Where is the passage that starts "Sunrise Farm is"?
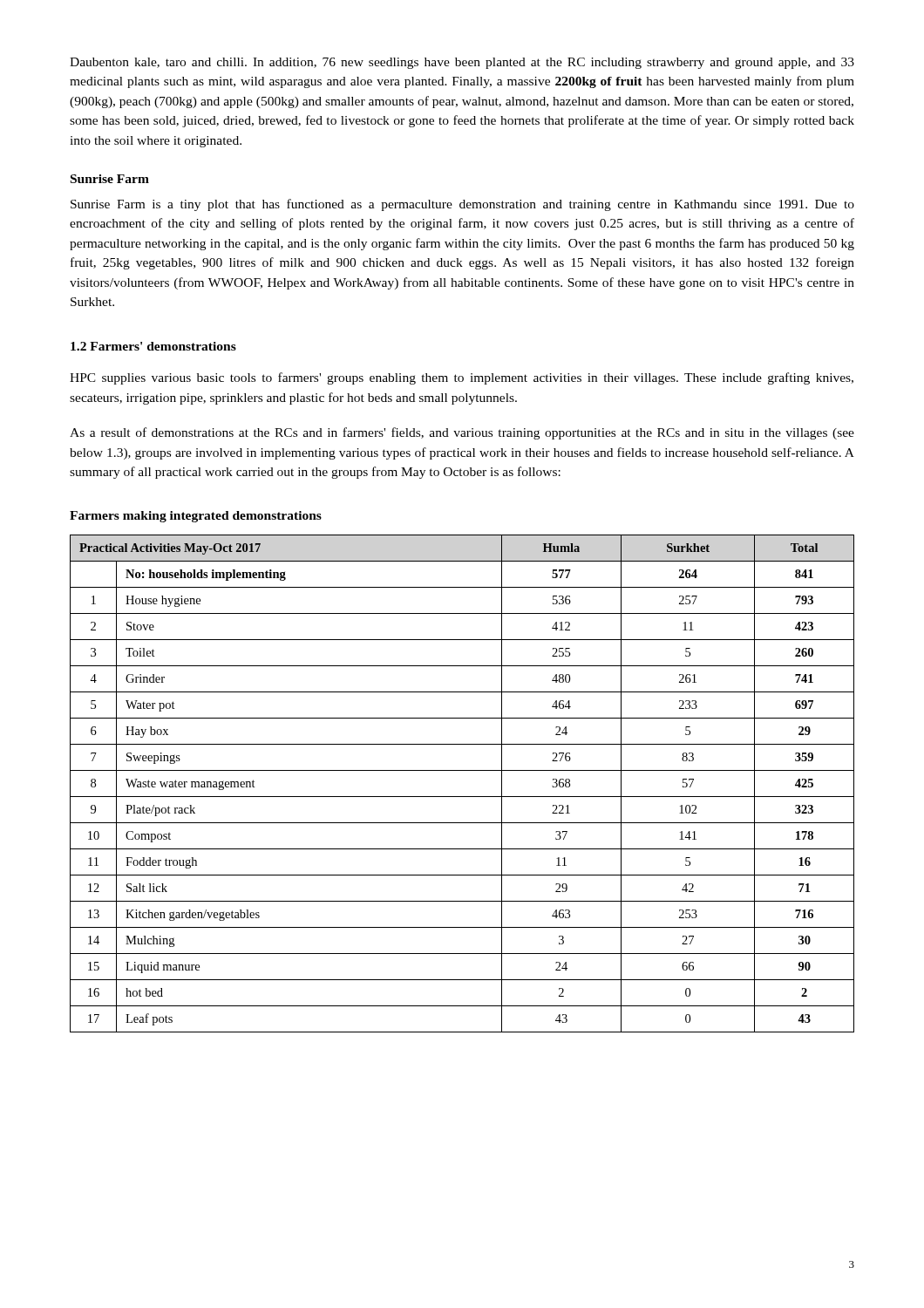924x1308 pixels. (462, 252)
